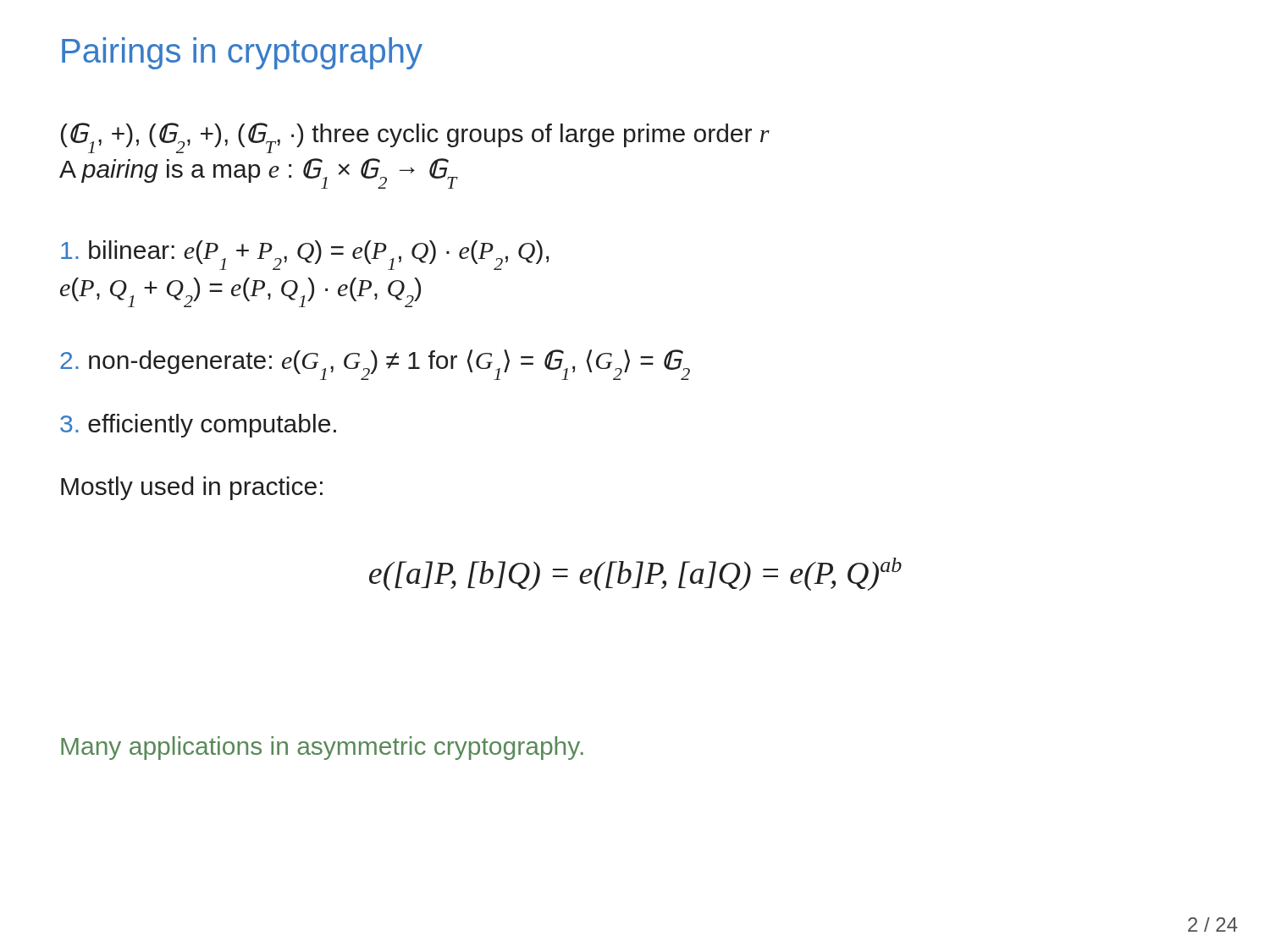Click on the title that reads "Pairings in cryptography"
This screenshot has height=952, width=1270.
coord(241,51)
